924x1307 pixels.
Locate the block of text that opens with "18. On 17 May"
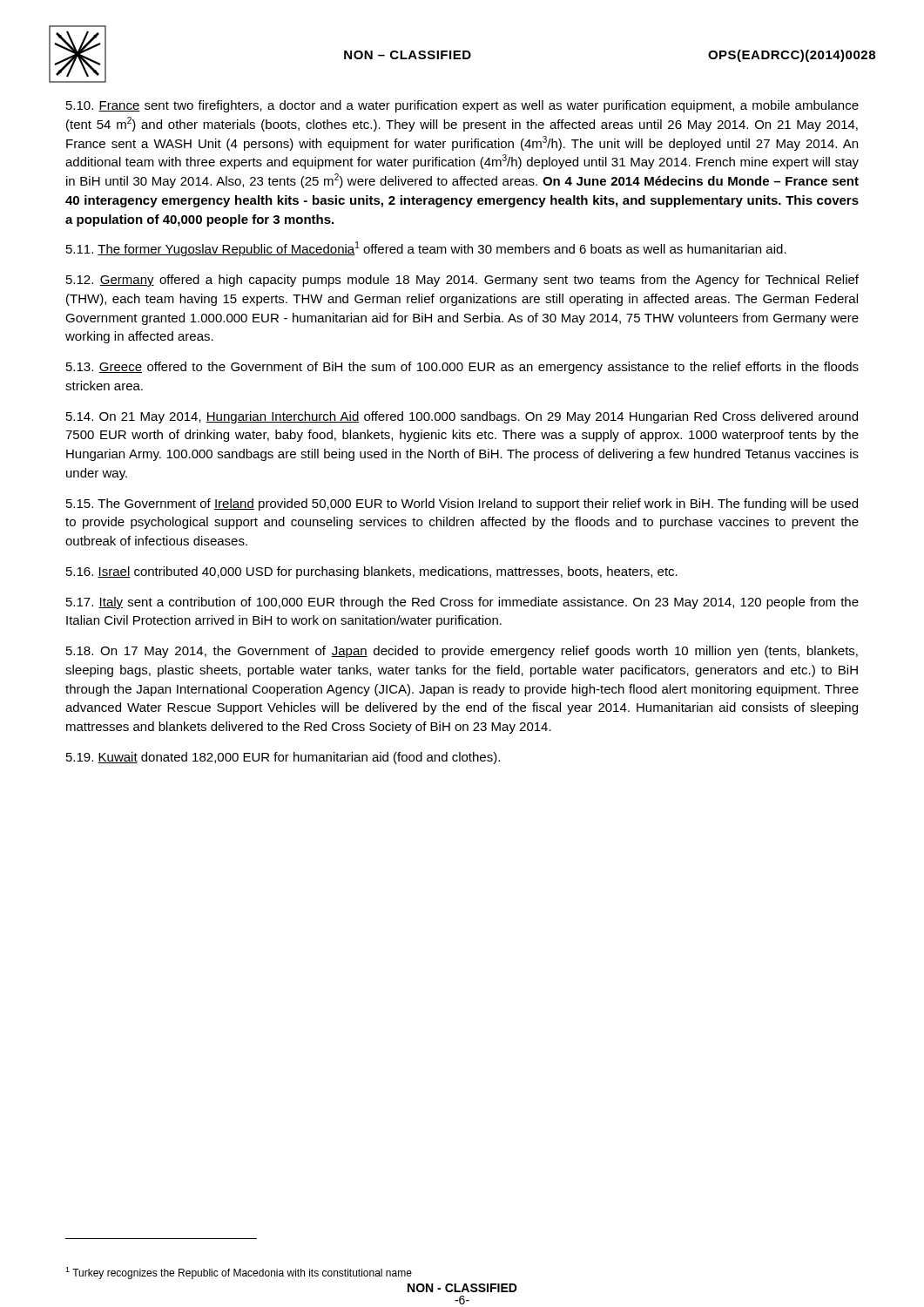point(462,688)
